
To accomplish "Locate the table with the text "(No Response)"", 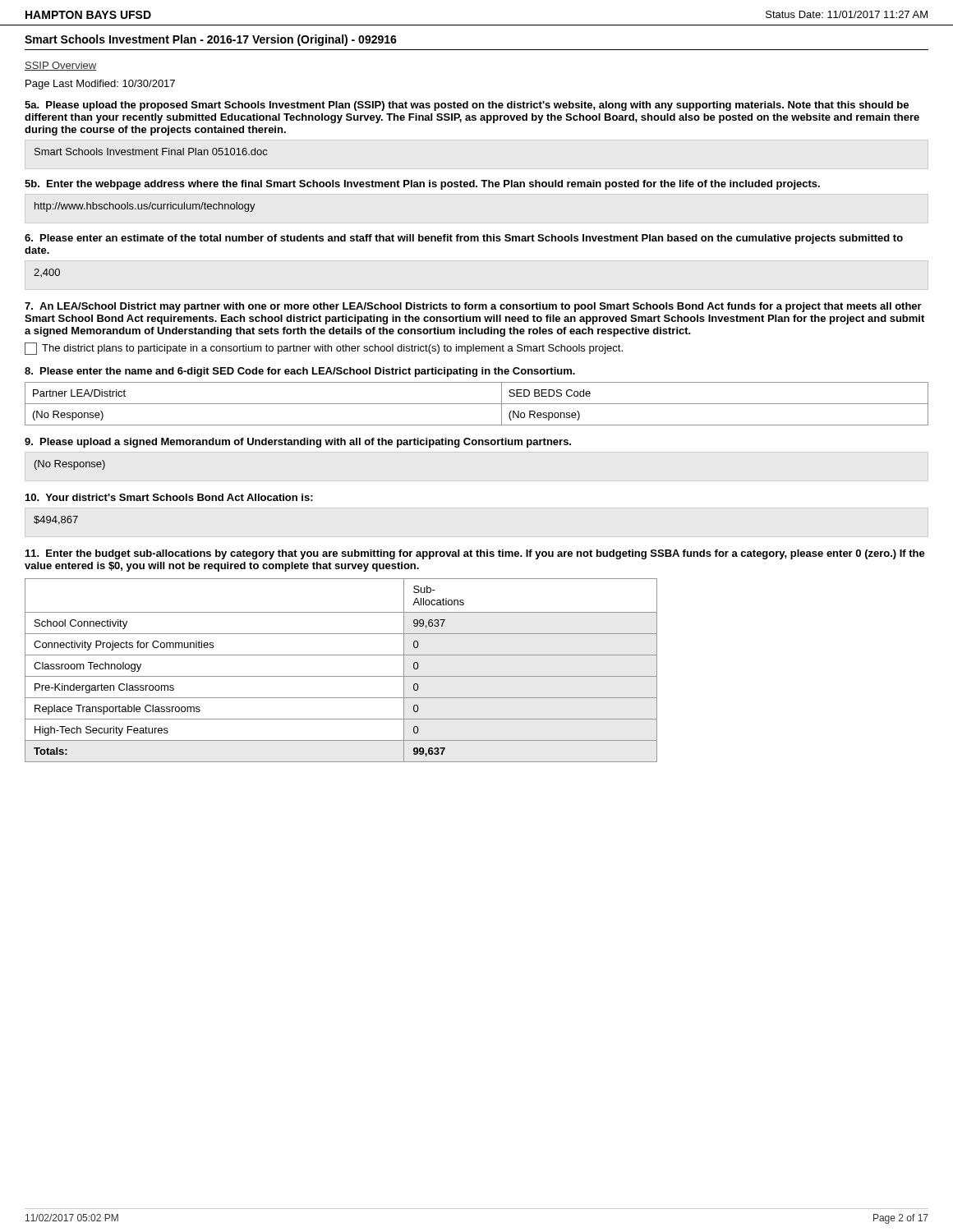I will point(476,404).
